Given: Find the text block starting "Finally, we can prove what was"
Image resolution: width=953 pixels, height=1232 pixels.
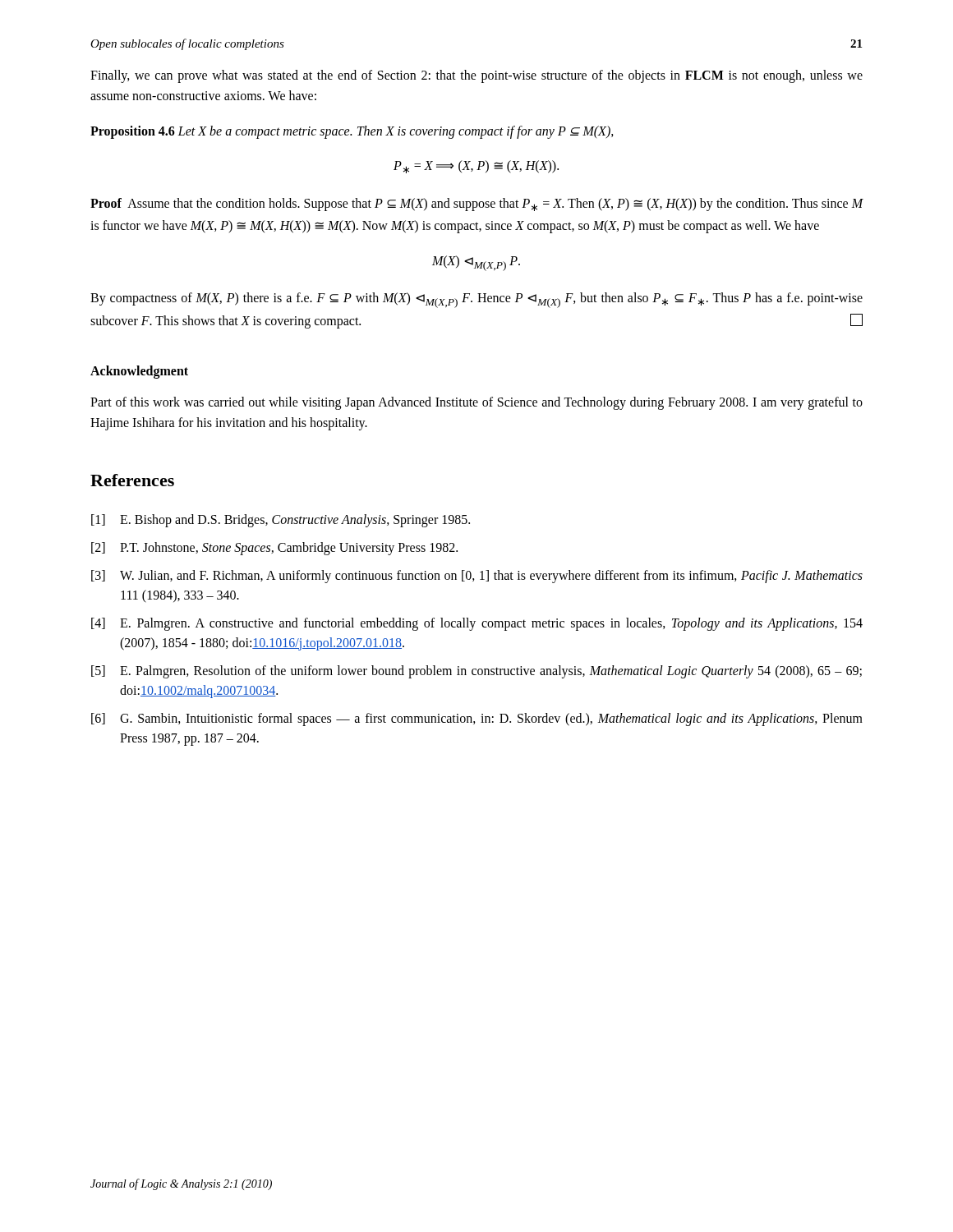Looking at the screenshot, I should (x=476, y=85).
